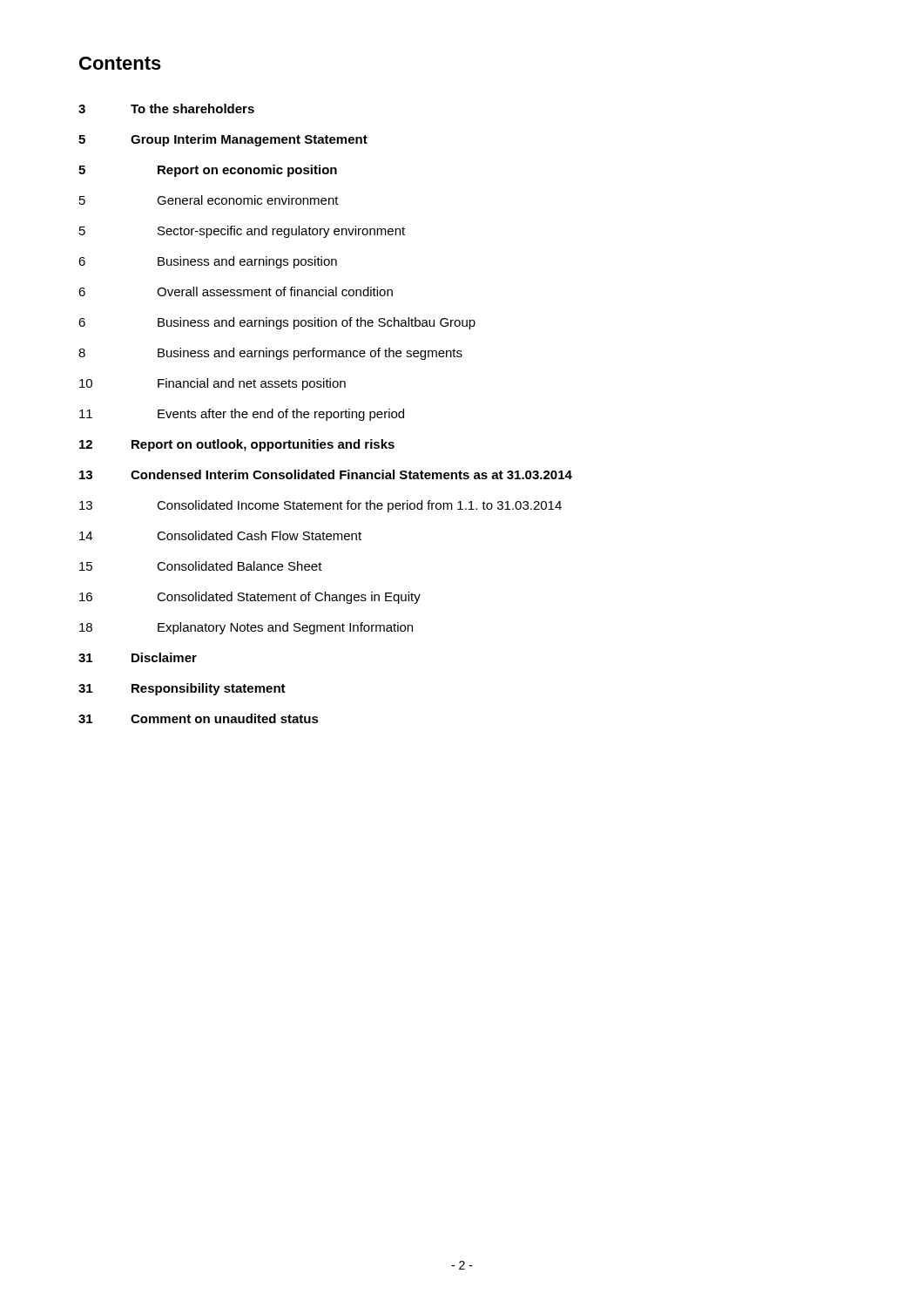Select the list item with the text "31 Comment on unaudited status"
The image size is (924, 1307).
click(x=198, y=718)
